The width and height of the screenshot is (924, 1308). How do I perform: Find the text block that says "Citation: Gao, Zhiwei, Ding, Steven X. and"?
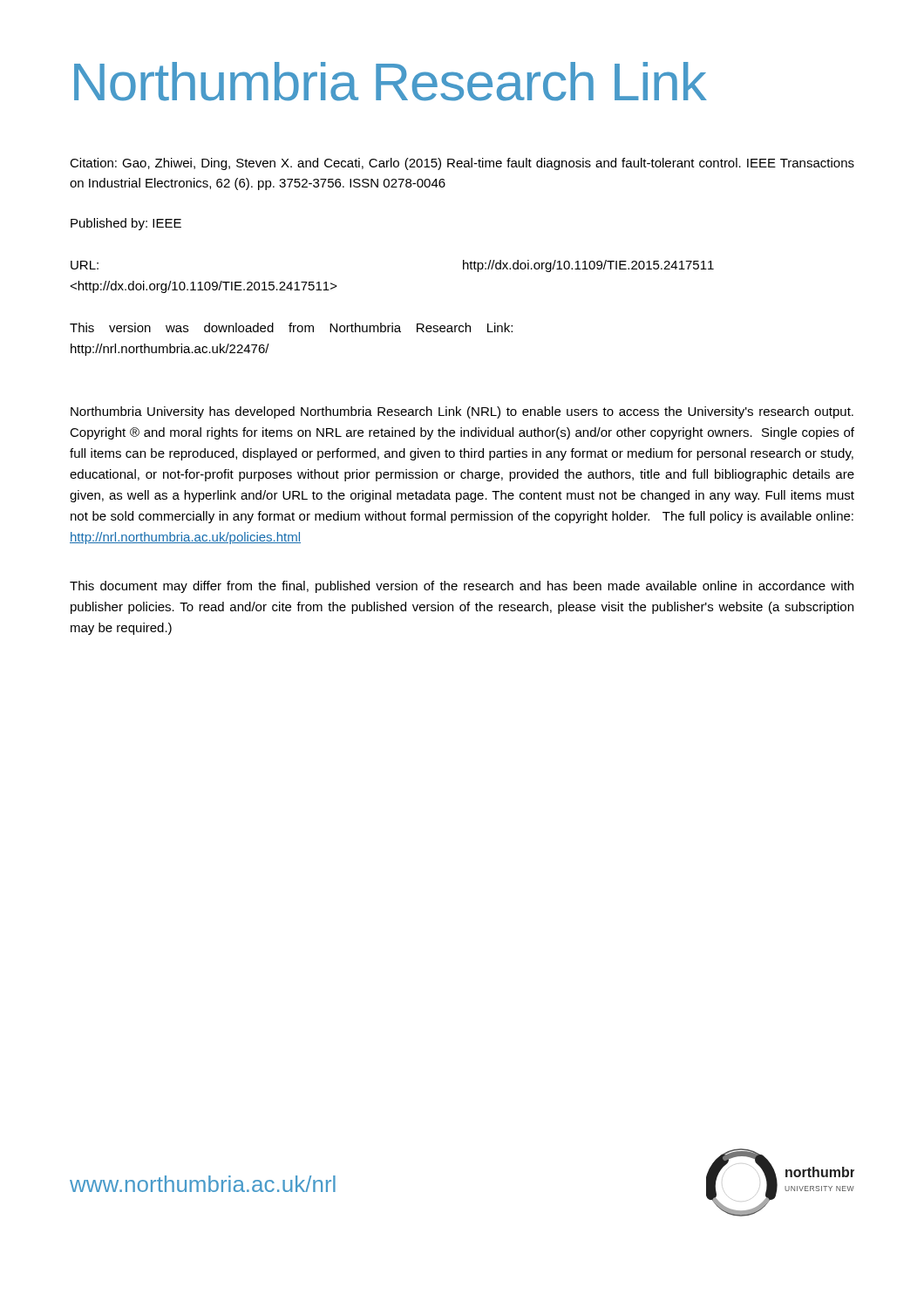click(462, 173)
